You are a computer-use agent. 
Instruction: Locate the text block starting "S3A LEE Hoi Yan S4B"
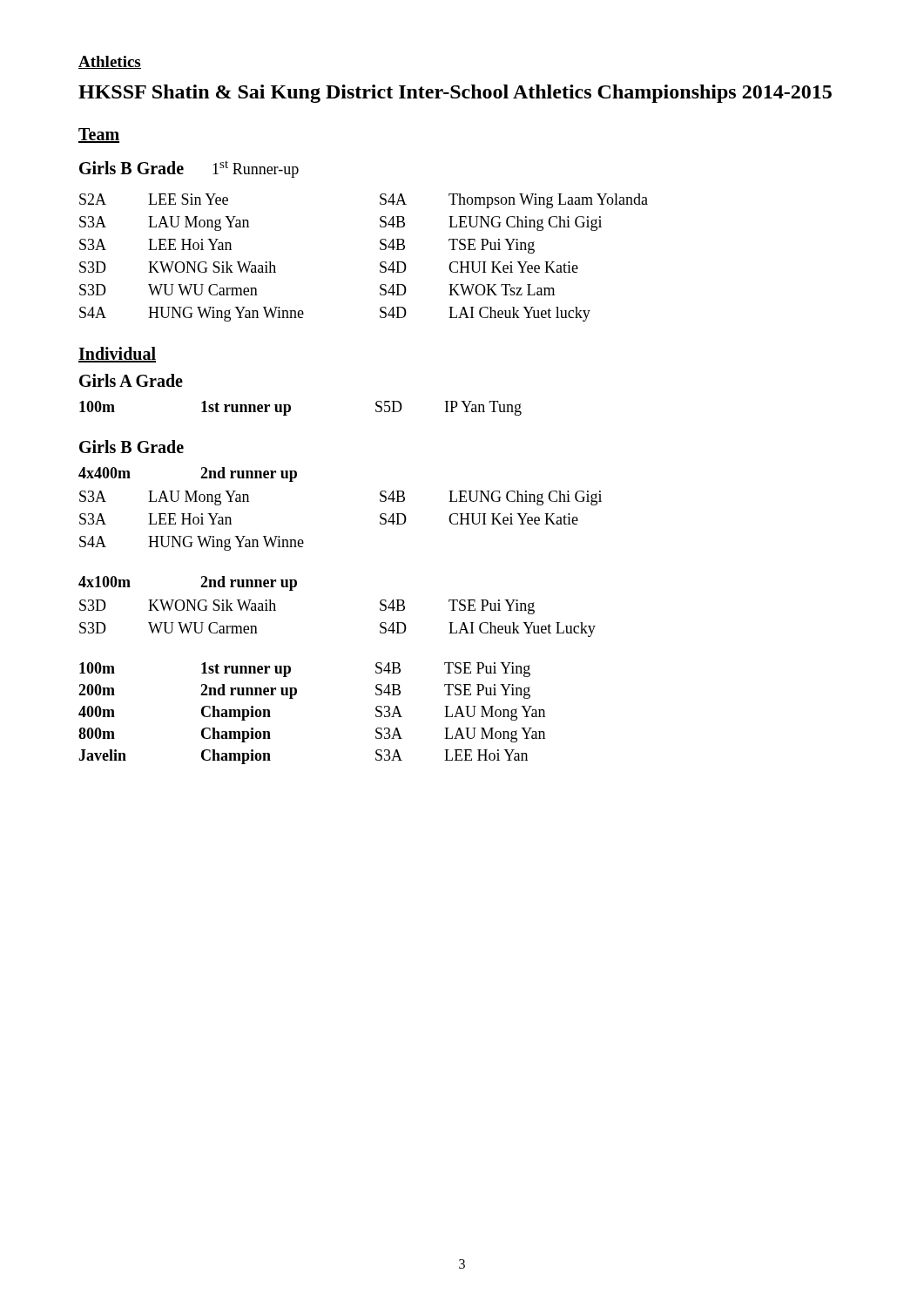coord(462,245)
